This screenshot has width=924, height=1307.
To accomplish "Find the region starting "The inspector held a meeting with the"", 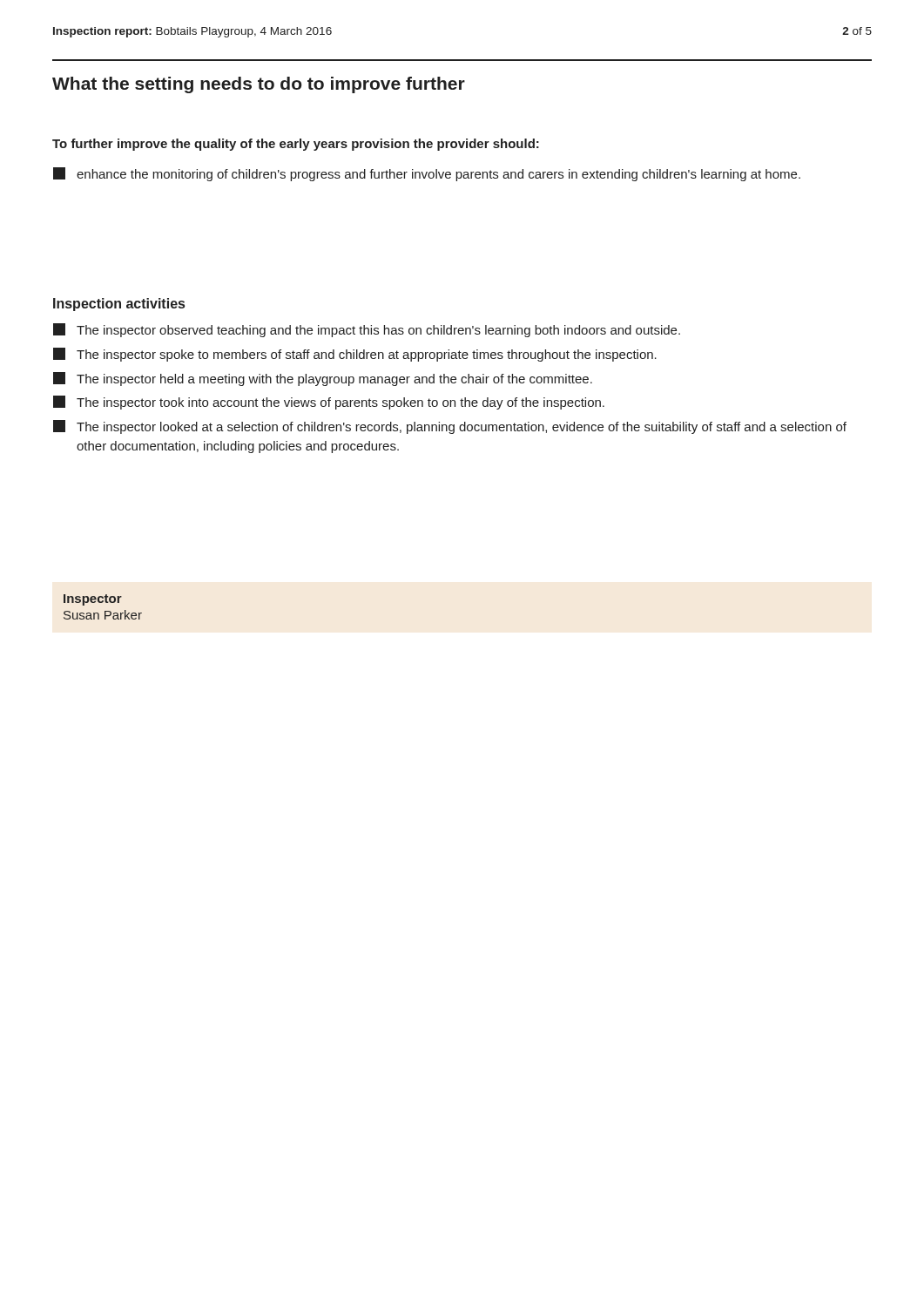I will tap(462, 378).
